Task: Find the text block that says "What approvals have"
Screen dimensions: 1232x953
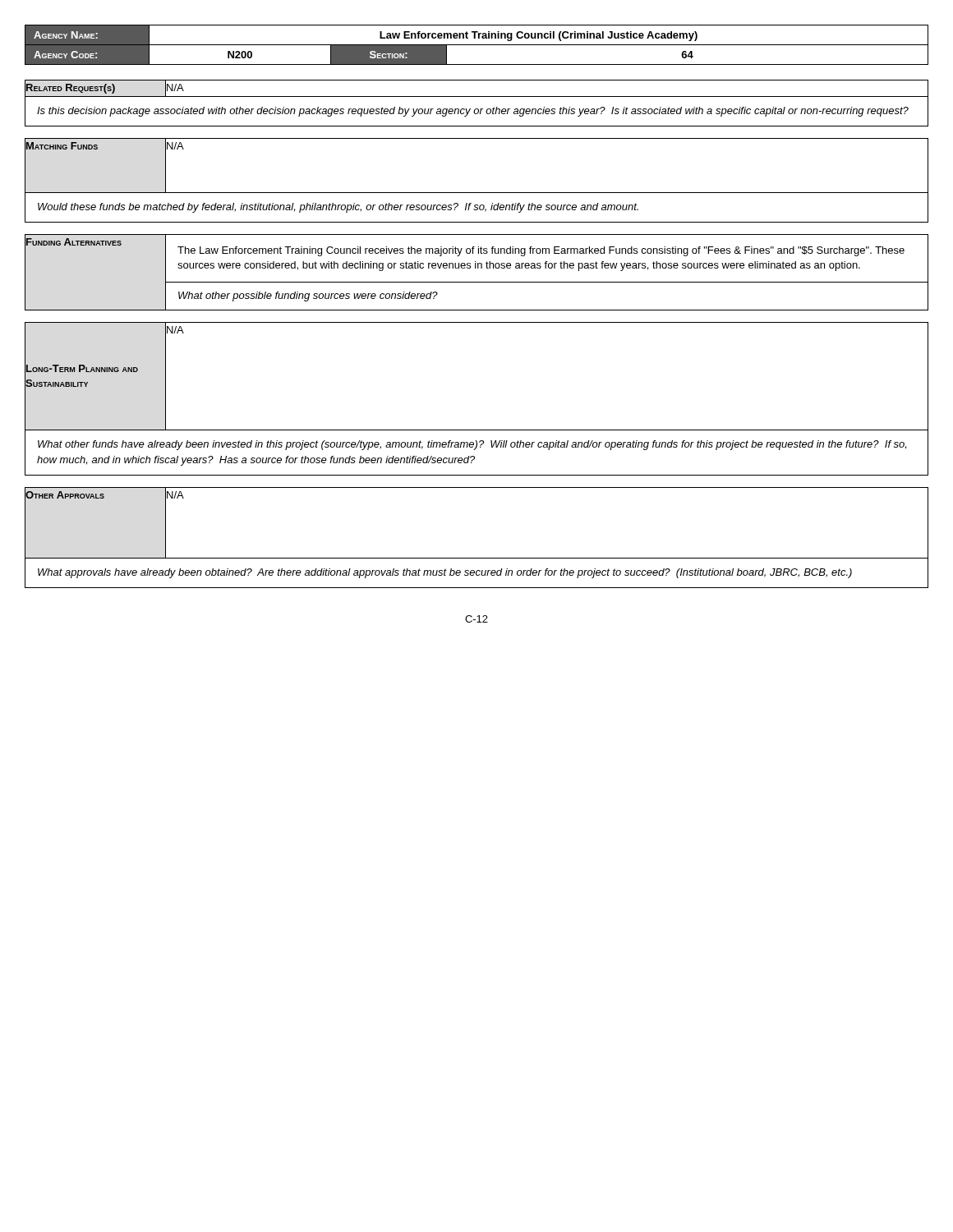Action: click(x=445, y=572)
